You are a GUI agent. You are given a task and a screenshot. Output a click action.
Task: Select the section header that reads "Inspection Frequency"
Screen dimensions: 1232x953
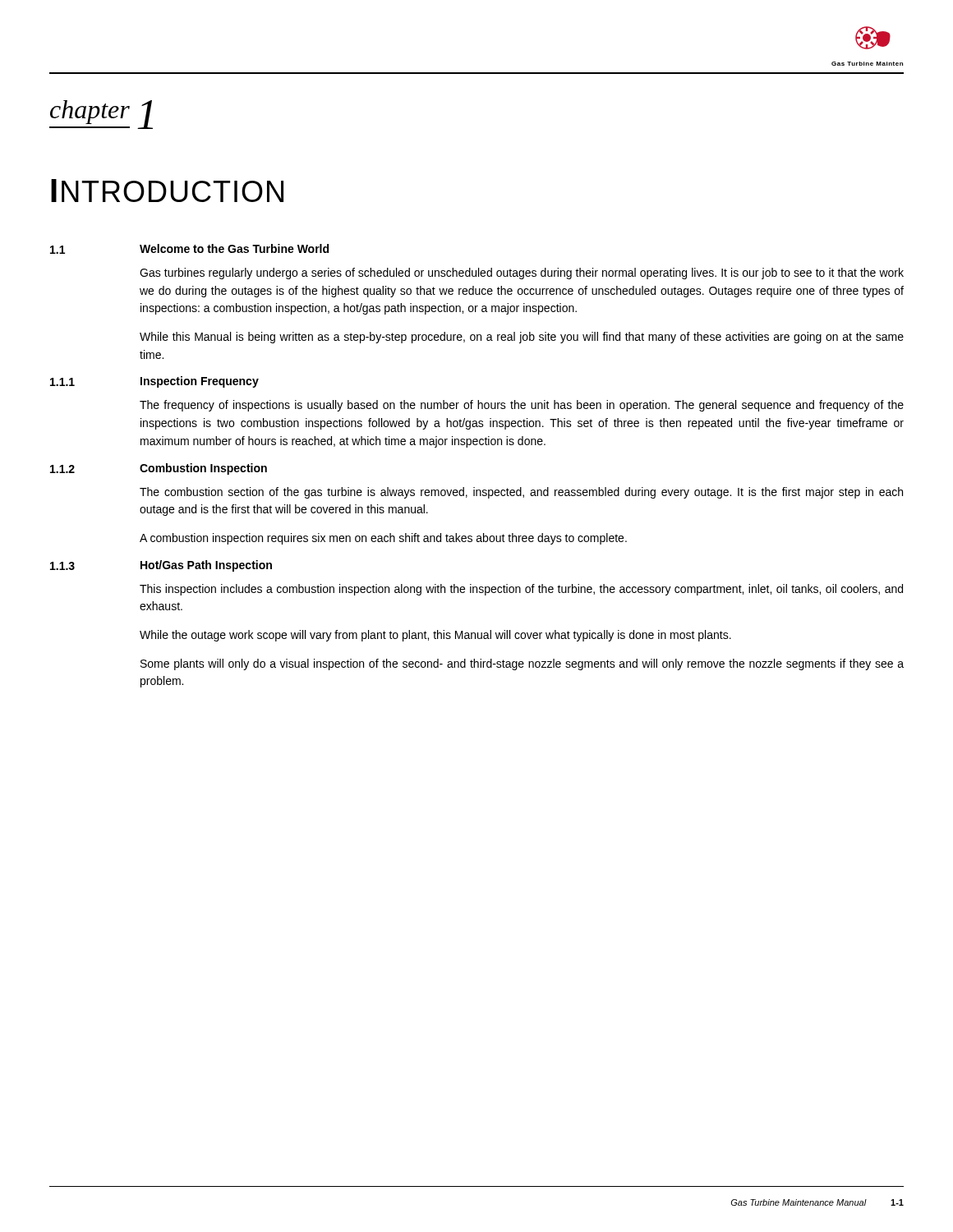(199, 381)
